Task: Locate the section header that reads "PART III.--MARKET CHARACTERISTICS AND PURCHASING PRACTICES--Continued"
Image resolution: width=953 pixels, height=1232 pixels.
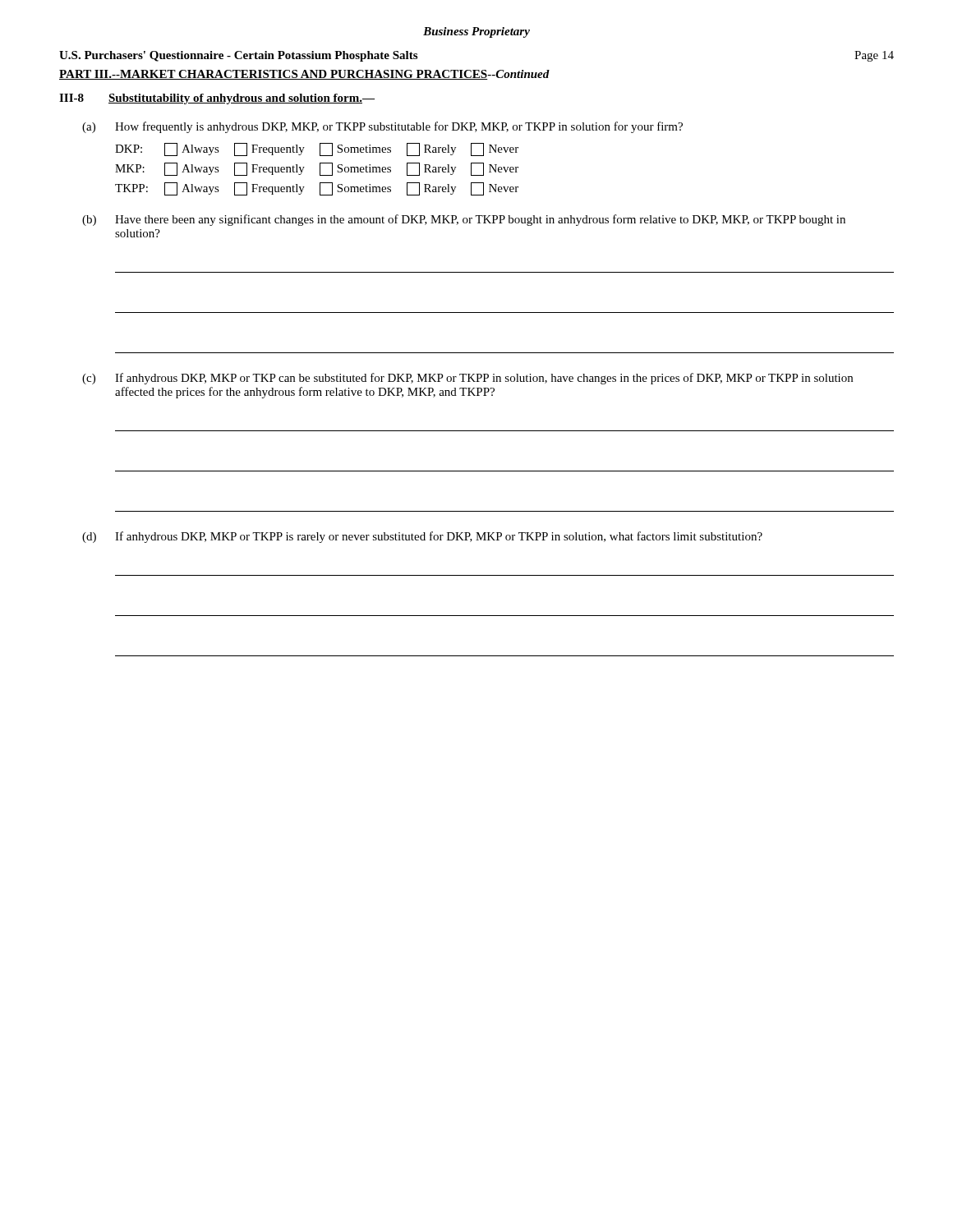Action: pyautogui.click(x=304, y=74)
